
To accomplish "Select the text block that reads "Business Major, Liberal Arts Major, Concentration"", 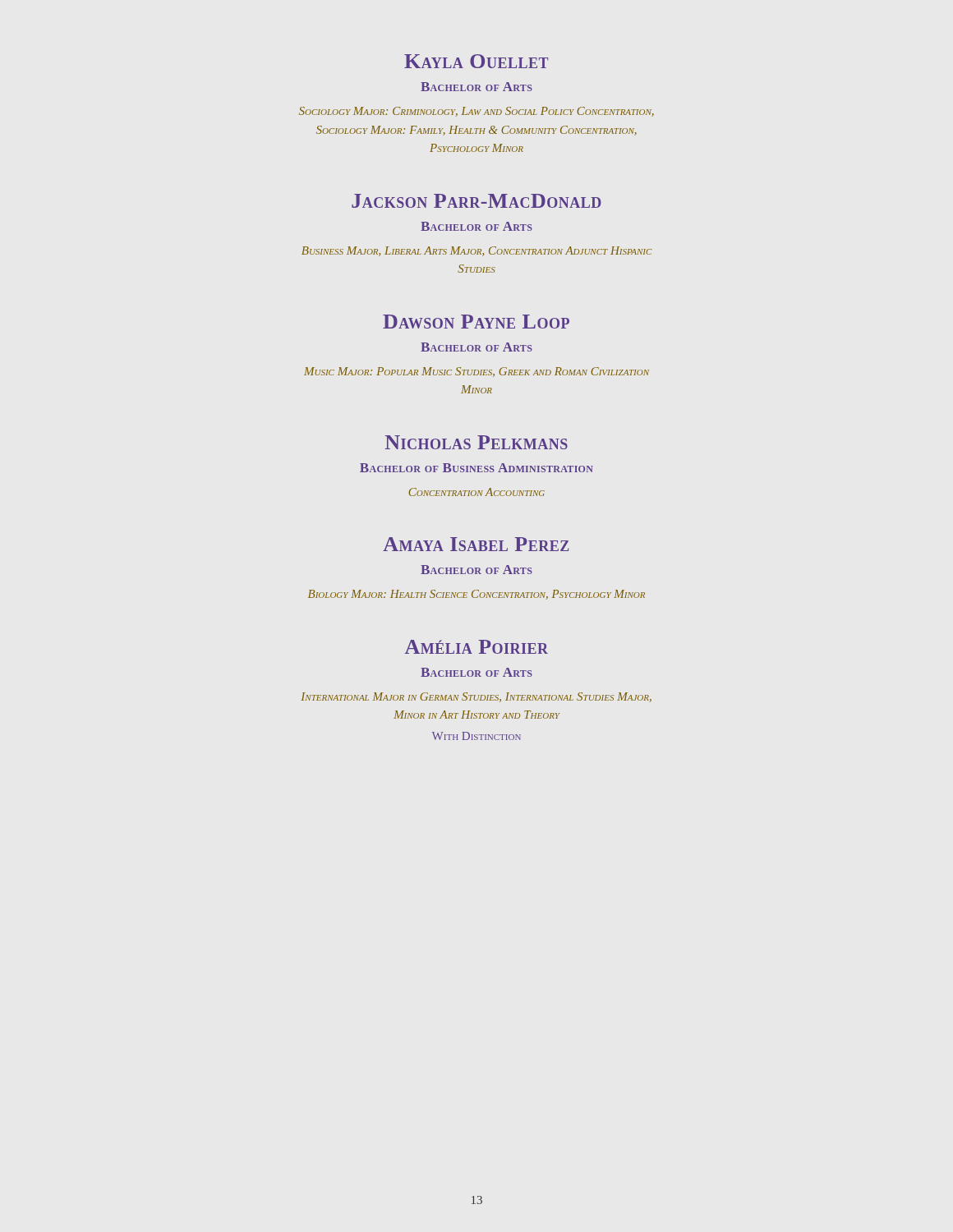I will 476,259.
